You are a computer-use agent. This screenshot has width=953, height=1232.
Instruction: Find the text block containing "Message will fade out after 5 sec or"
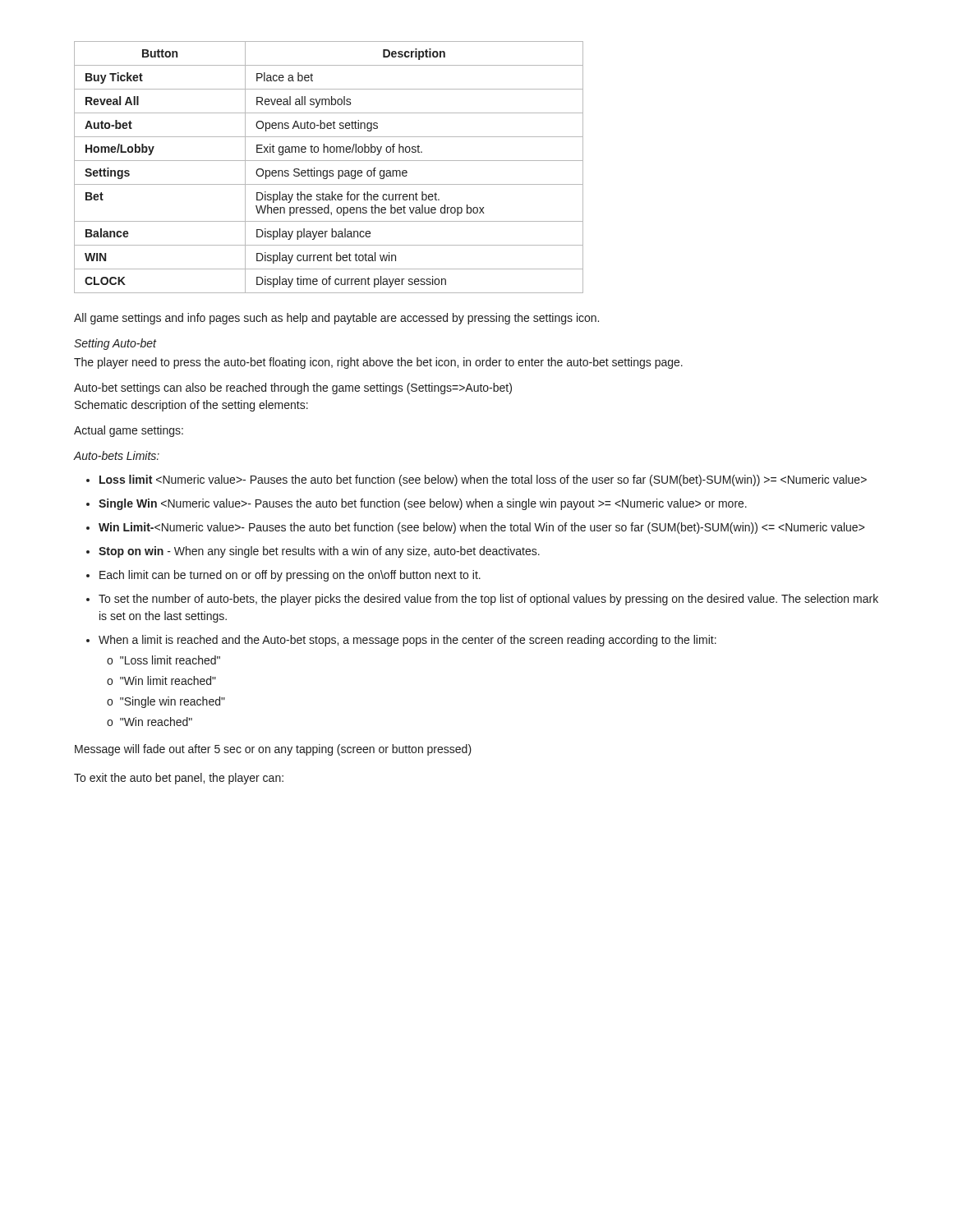(273, 749)
